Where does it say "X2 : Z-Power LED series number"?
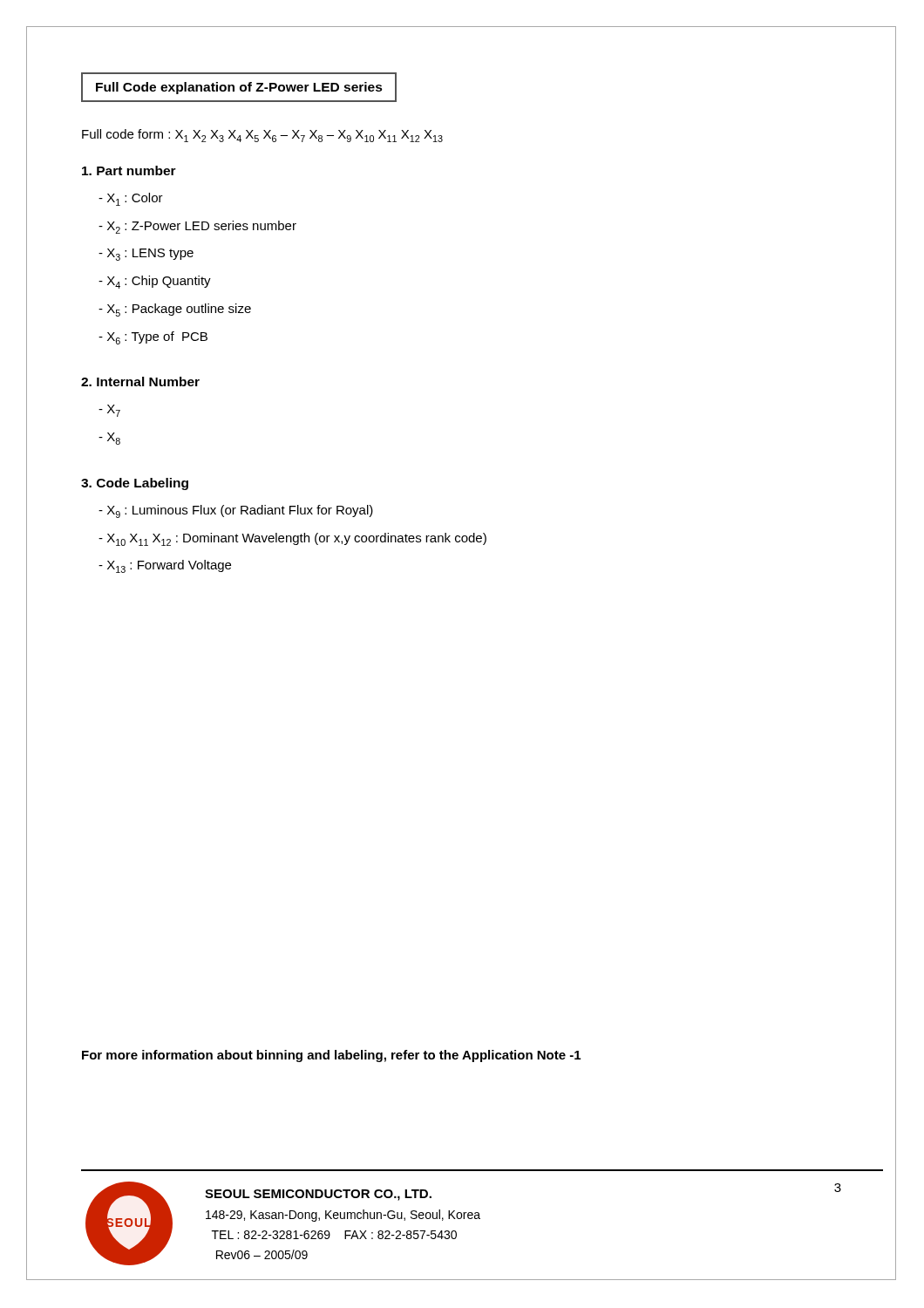924x1308 pixels. click(x=197, y=226)
